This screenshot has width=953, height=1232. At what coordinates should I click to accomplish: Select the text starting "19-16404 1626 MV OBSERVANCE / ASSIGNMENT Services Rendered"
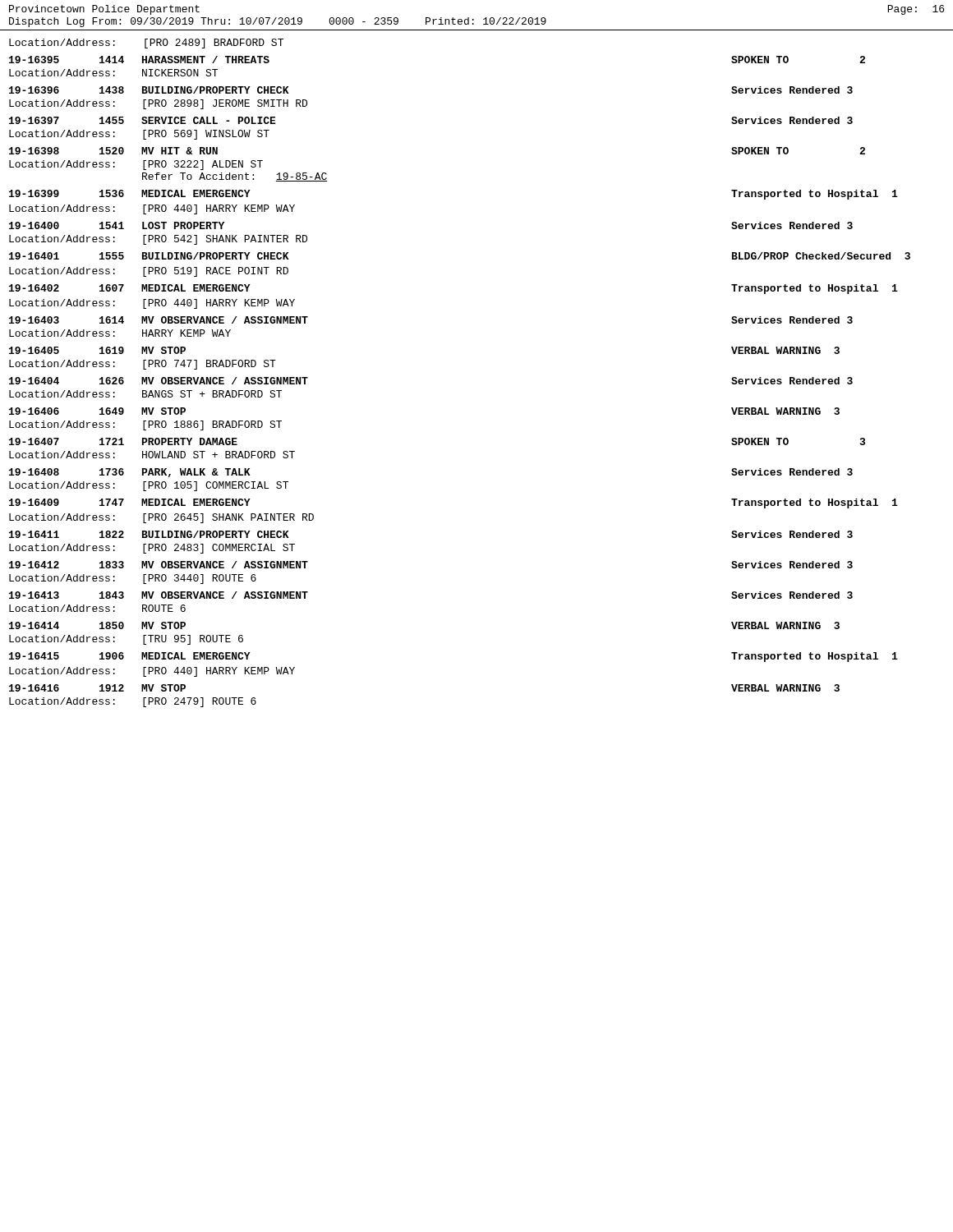31,381
